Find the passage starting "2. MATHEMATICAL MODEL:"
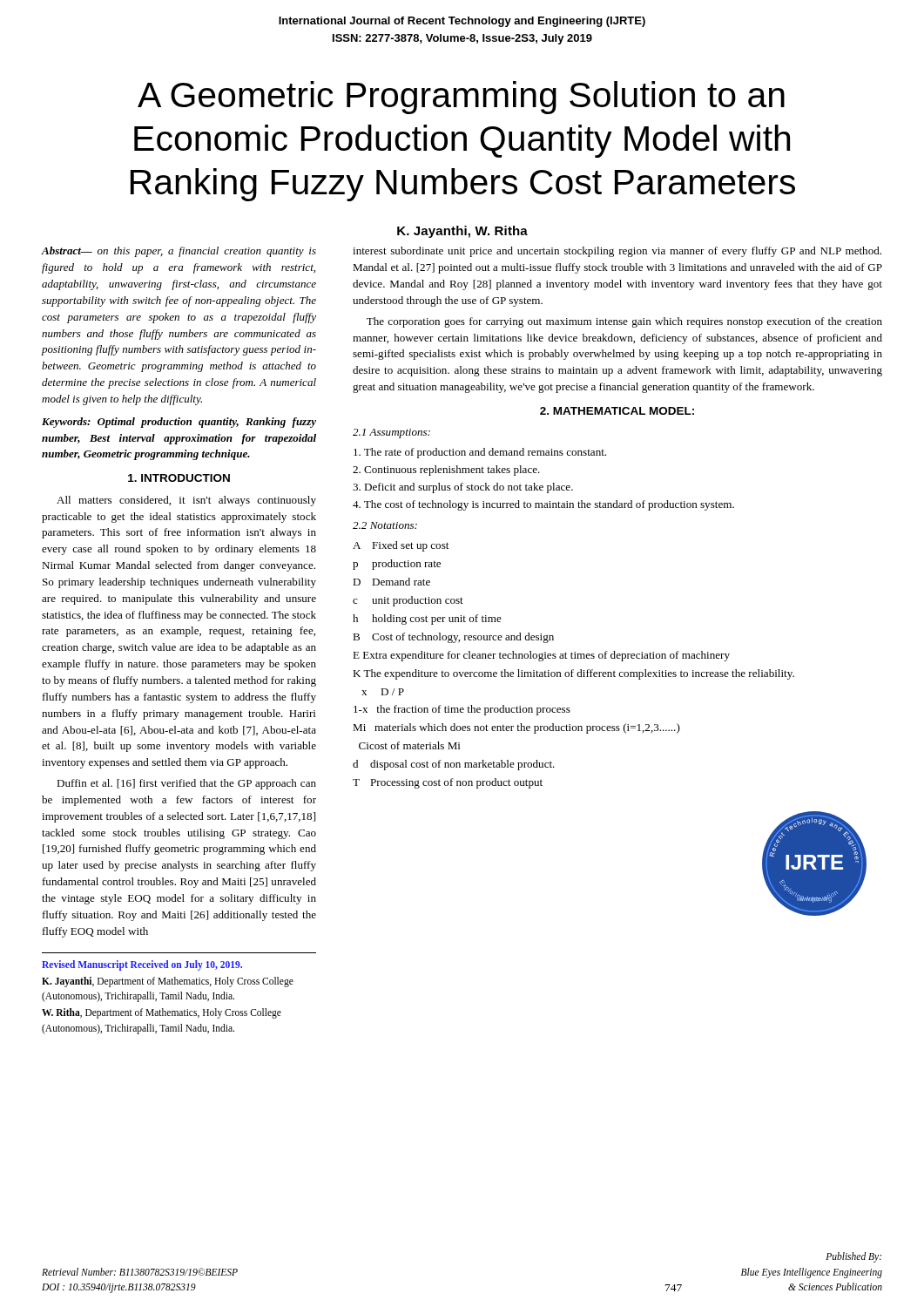This screenshot has width=924, height=1307. (617, 411)
